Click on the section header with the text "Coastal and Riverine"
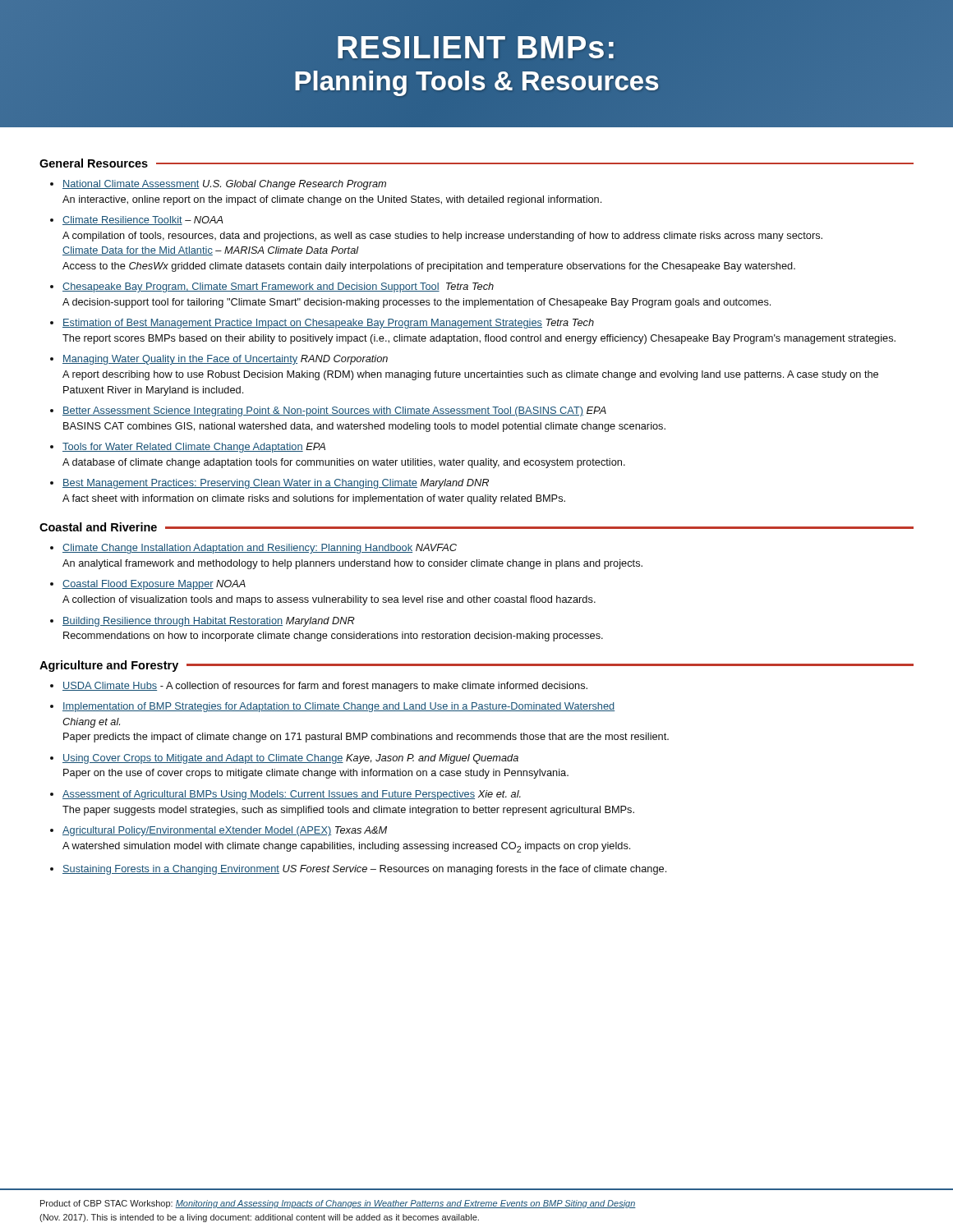The image size is (953, 1232). tap(98, 528)
